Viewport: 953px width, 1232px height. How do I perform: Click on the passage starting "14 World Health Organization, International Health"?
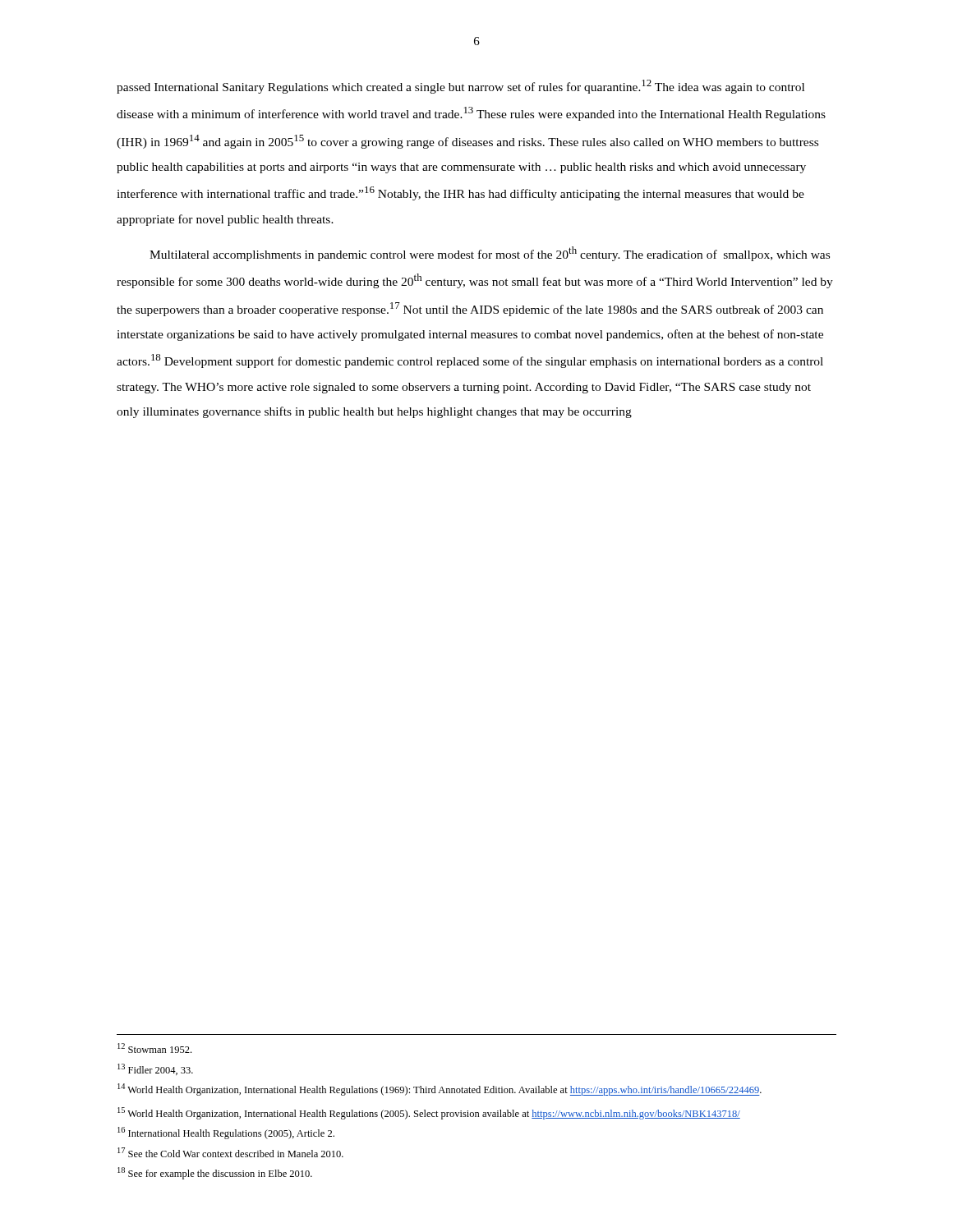pos(439,1089)
